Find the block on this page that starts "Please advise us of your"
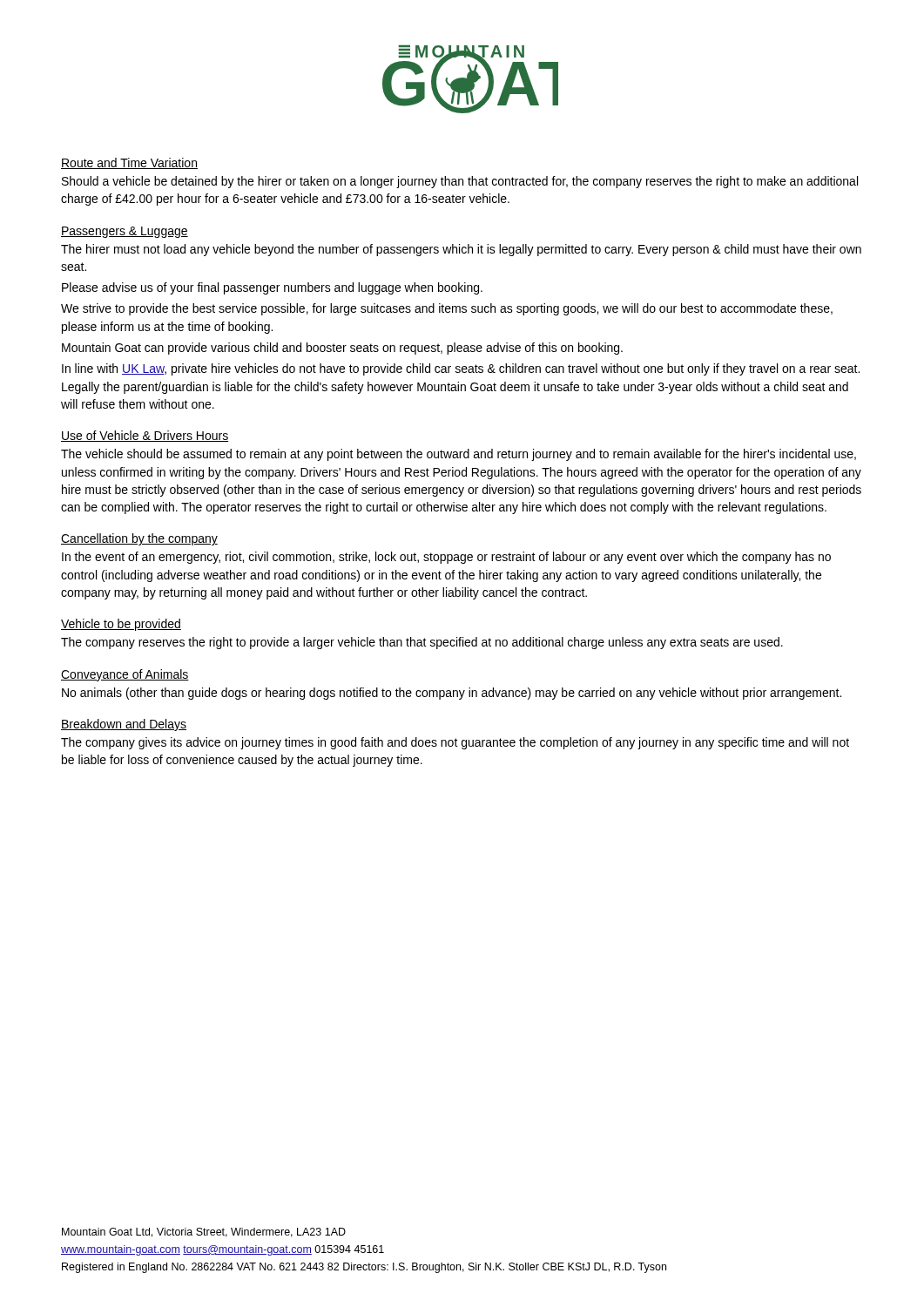Viewport: 924px width, 1307px height. (x=272, y=288)
